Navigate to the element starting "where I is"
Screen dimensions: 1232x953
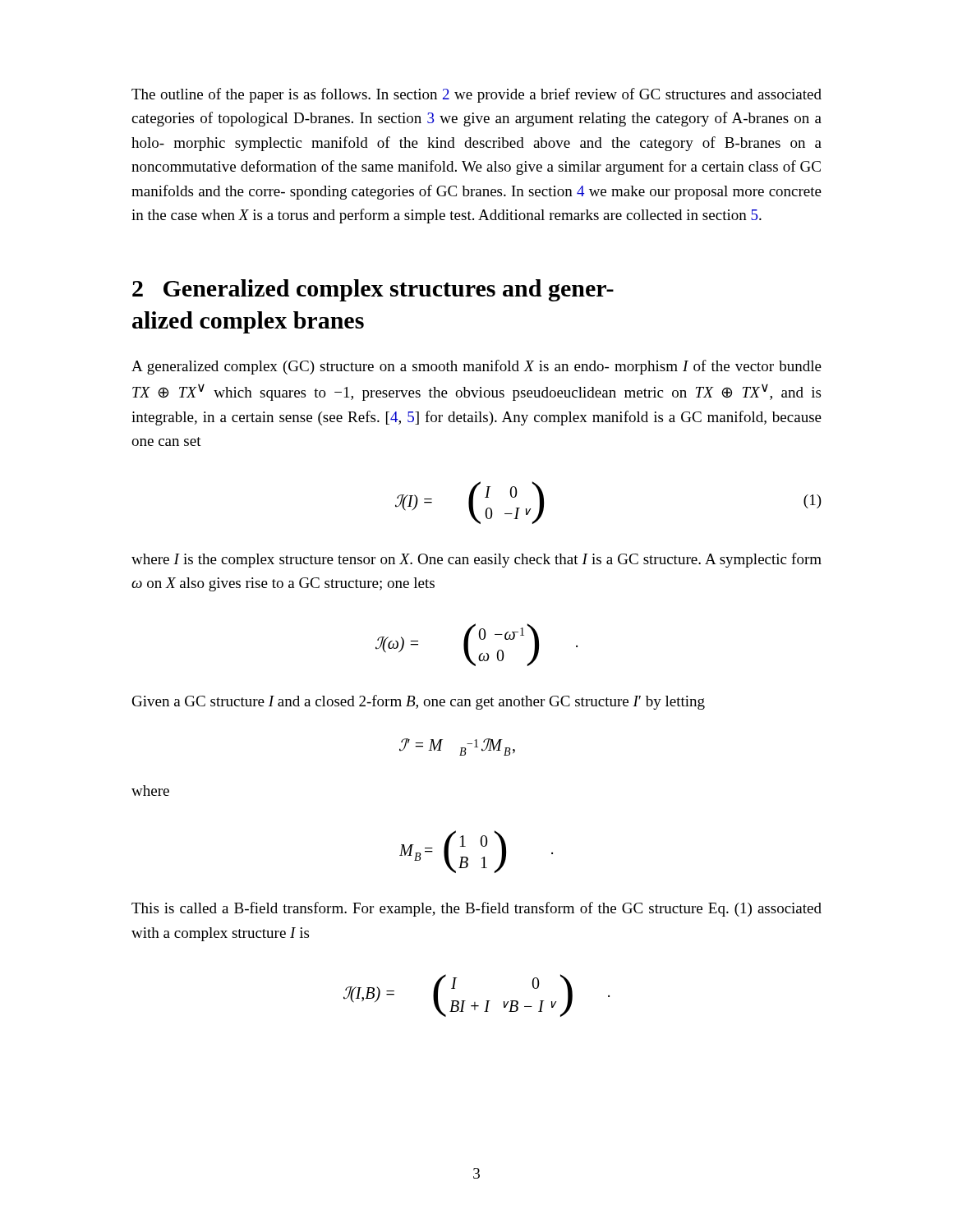476,571
